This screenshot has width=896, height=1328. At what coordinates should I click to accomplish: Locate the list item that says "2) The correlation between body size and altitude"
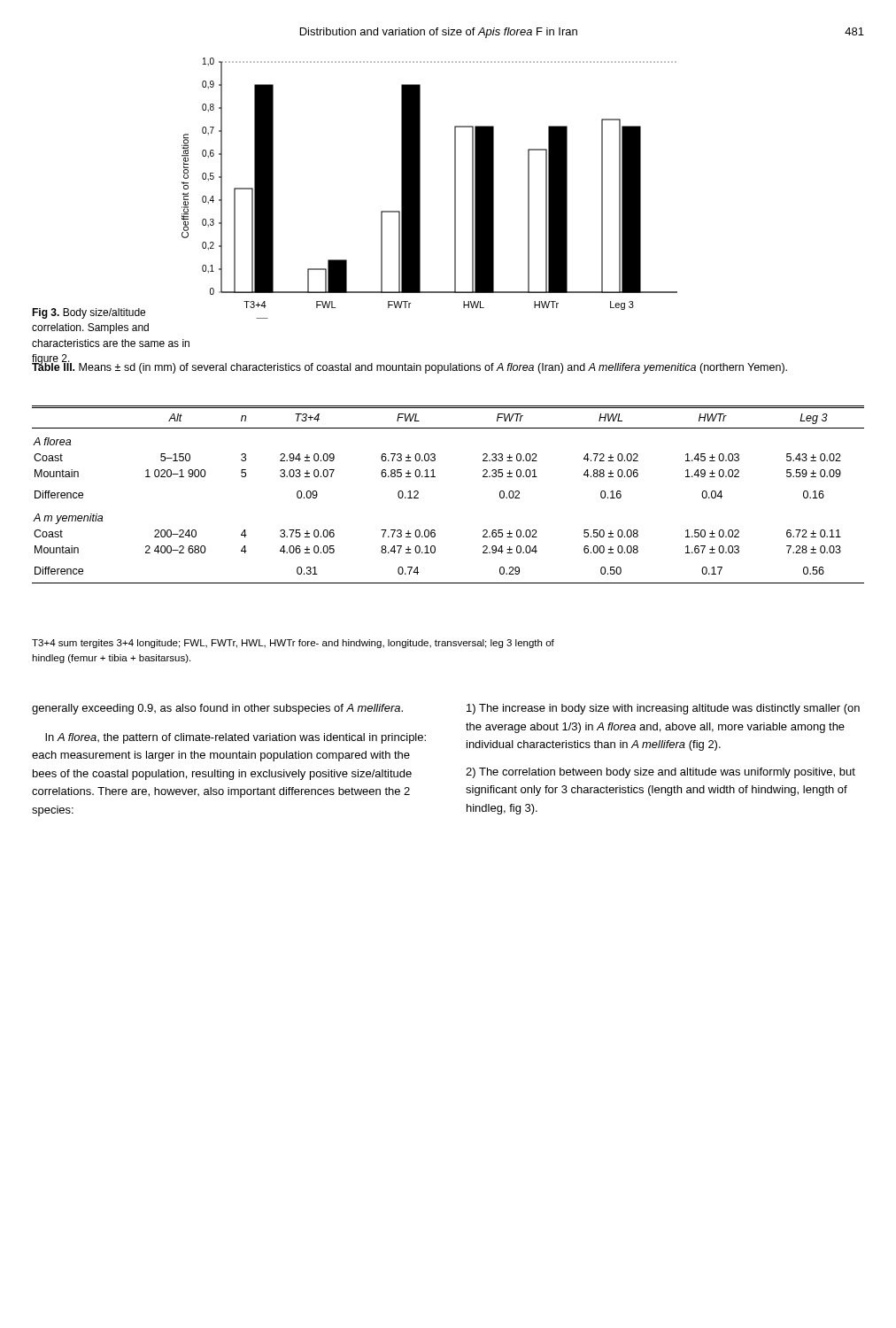[660, 789]
